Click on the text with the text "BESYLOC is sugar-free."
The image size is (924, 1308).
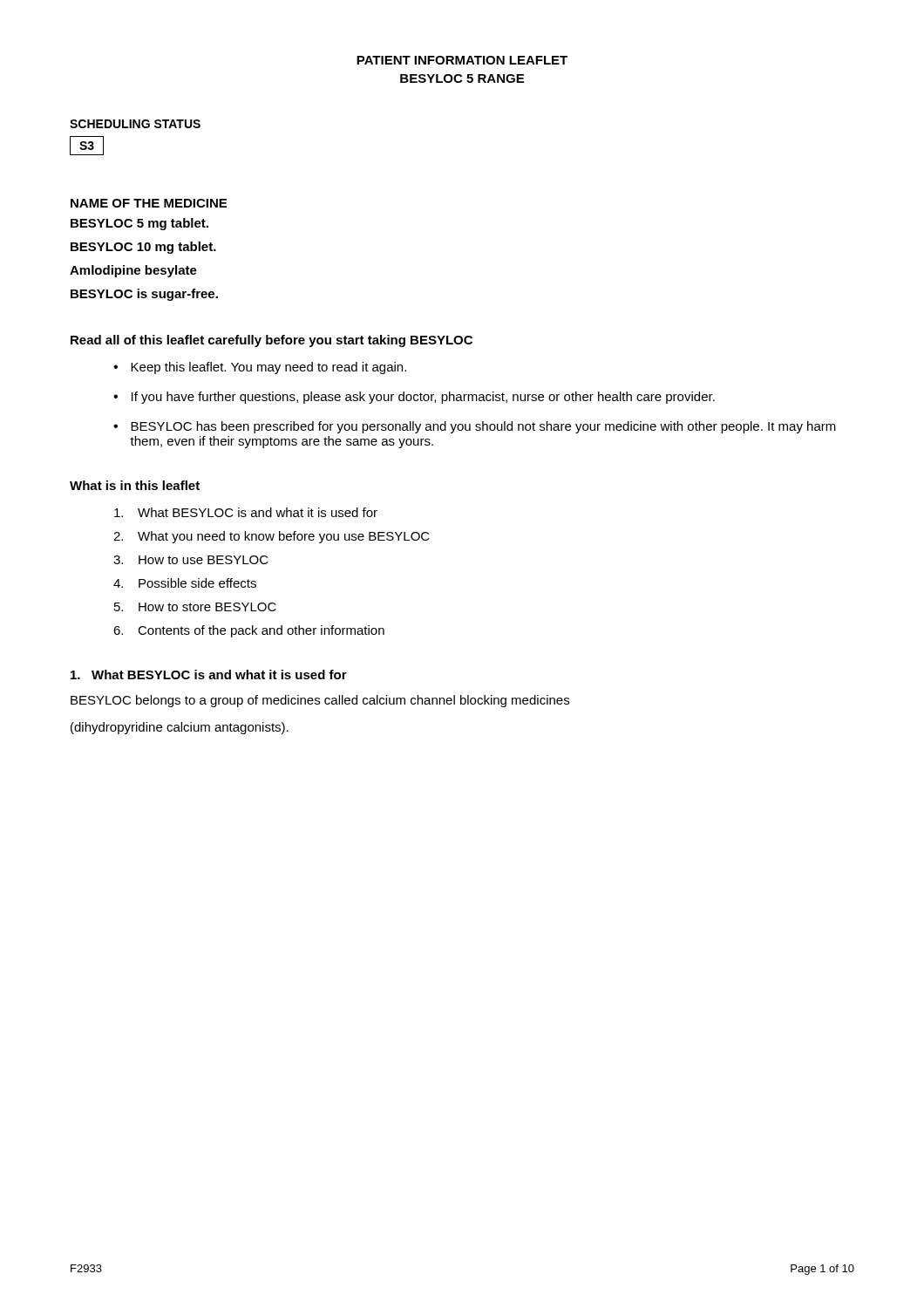click(x=144, y=293)
